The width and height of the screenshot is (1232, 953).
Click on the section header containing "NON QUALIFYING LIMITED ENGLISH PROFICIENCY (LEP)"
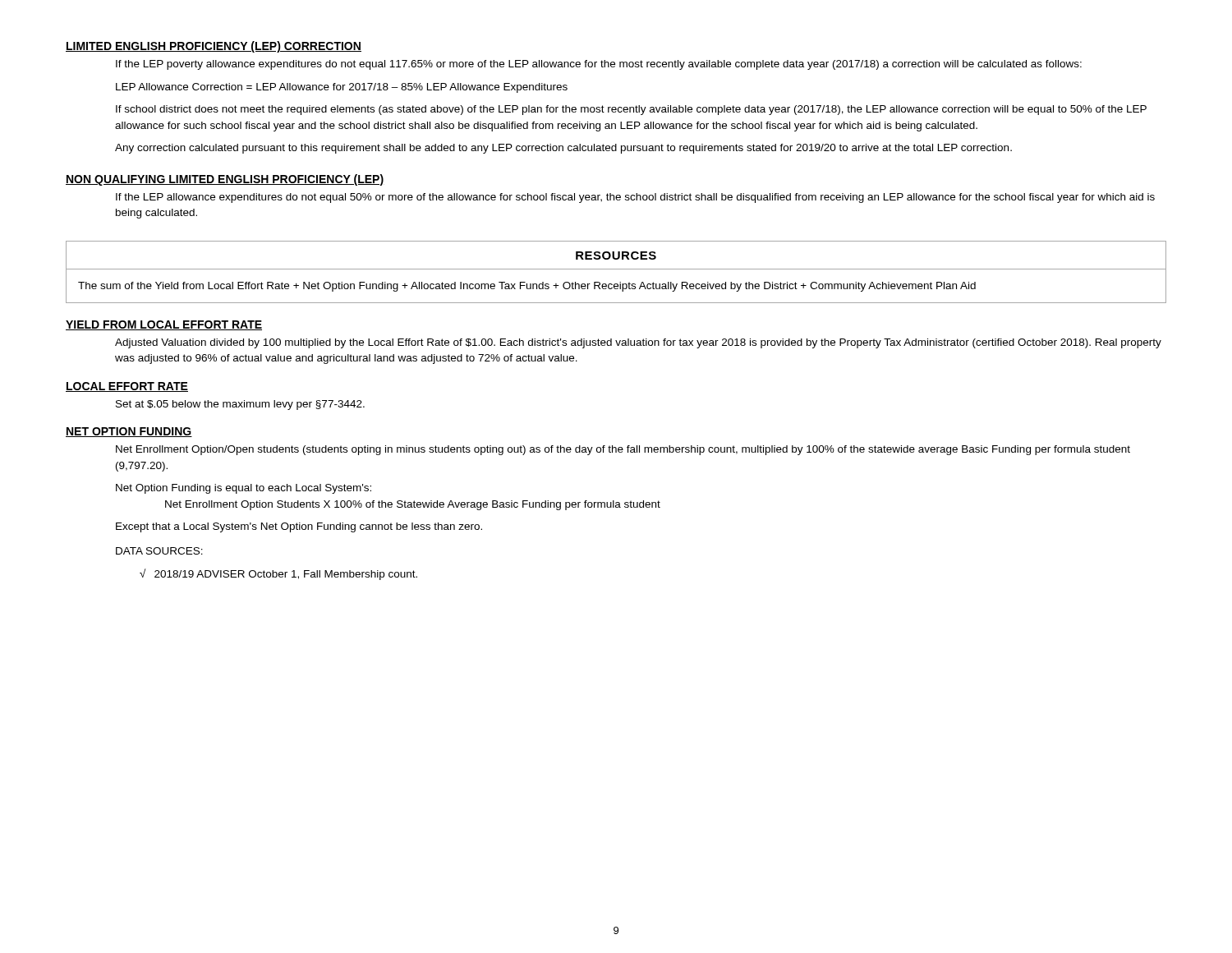(x=225, y=179)
